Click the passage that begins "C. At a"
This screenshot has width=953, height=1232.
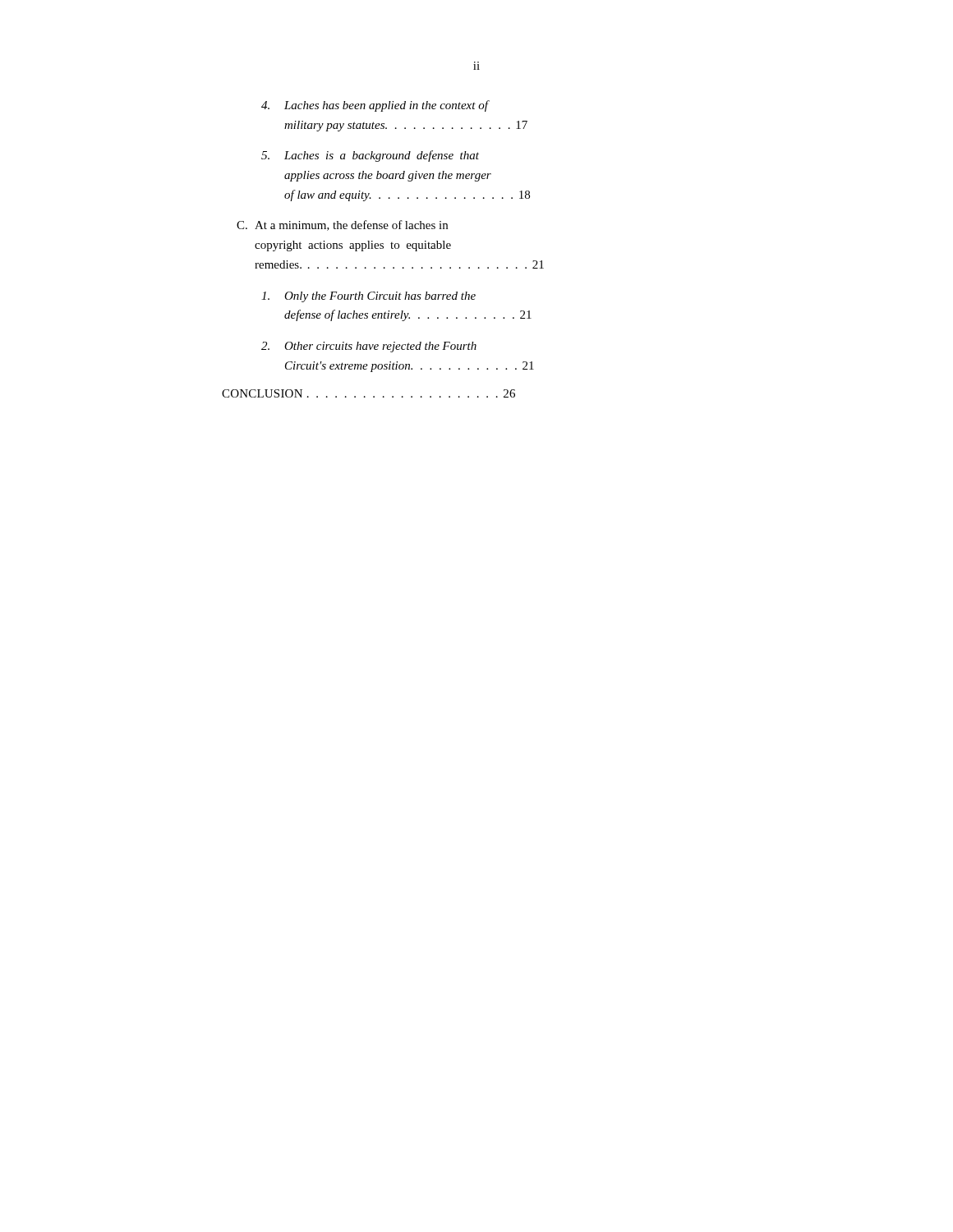tap(342, 225)
